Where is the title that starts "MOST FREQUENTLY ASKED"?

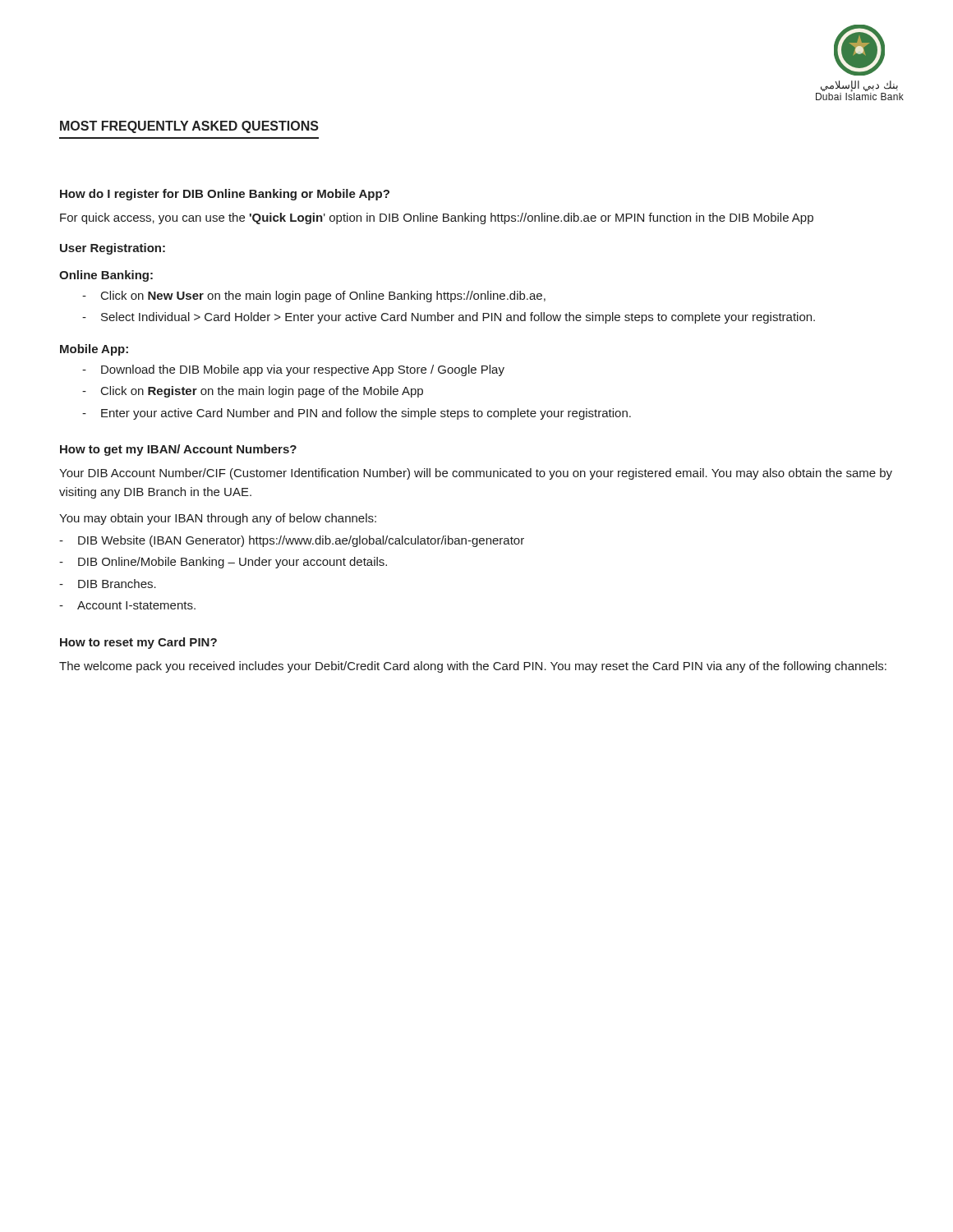coord(189,126)
